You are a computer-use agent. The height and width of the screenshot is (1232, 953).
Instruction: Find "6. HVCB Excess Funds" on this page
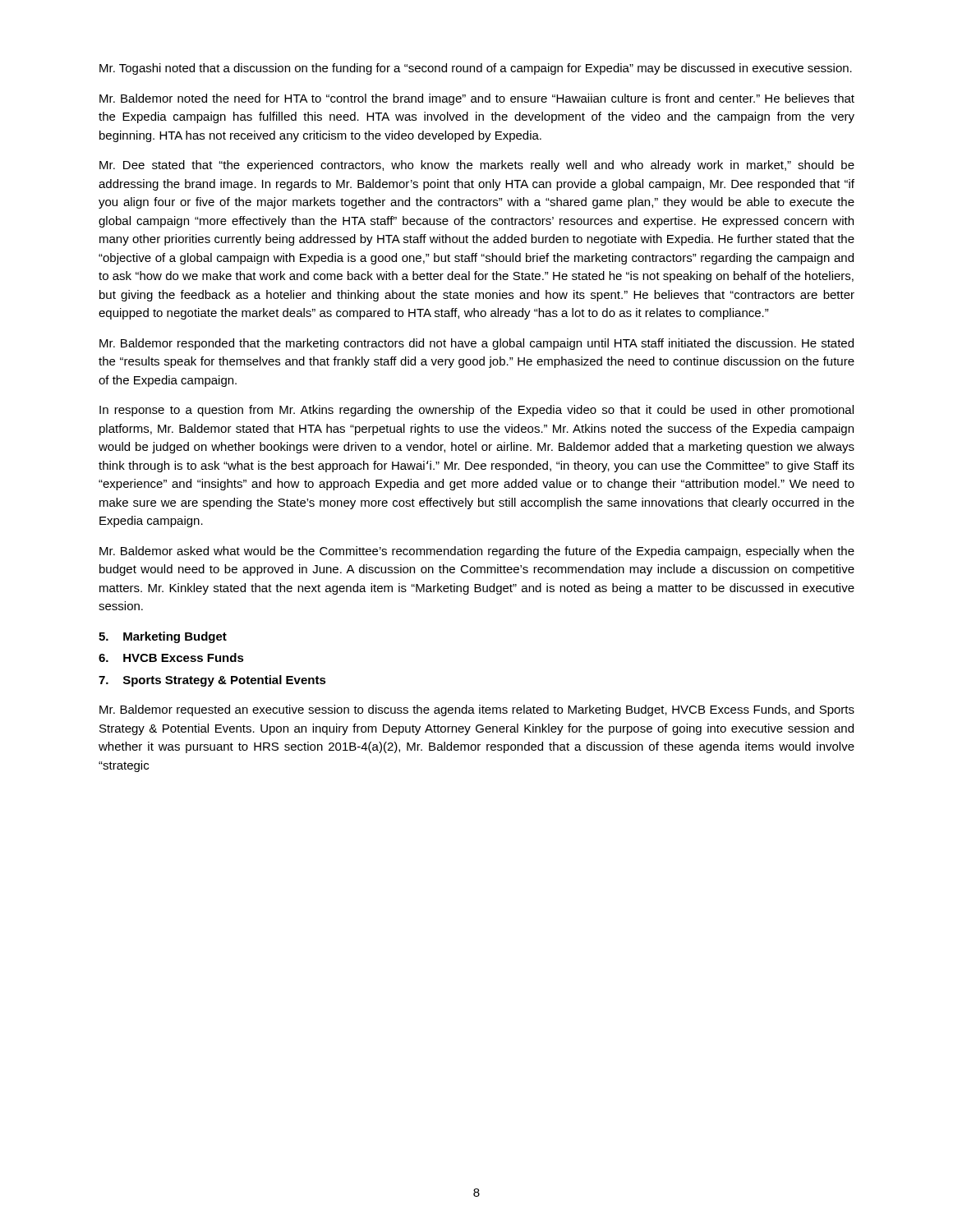(171, 657)
